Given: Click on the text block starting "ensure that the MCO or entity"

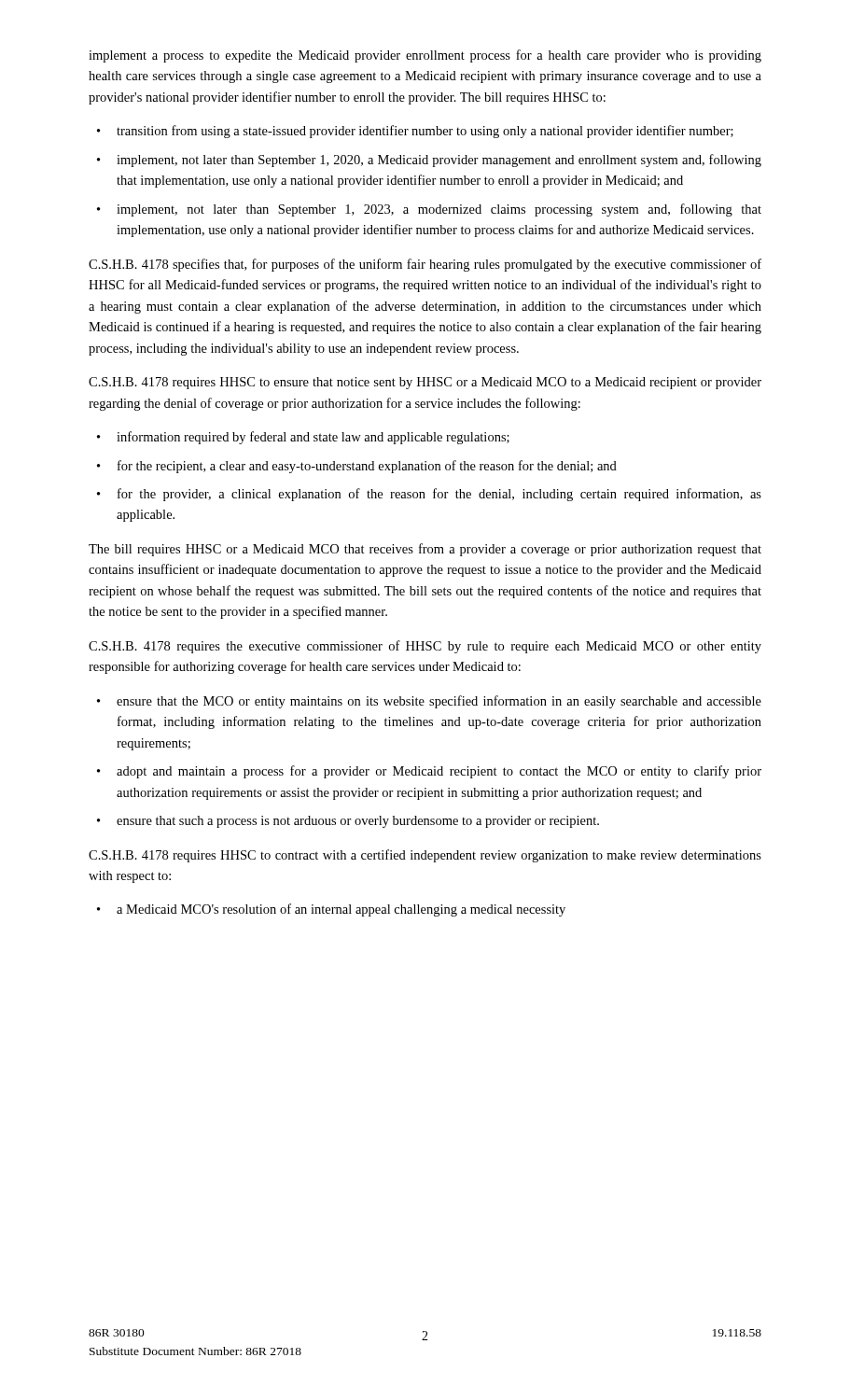Looking at the screenshot, I should (439, 722).
